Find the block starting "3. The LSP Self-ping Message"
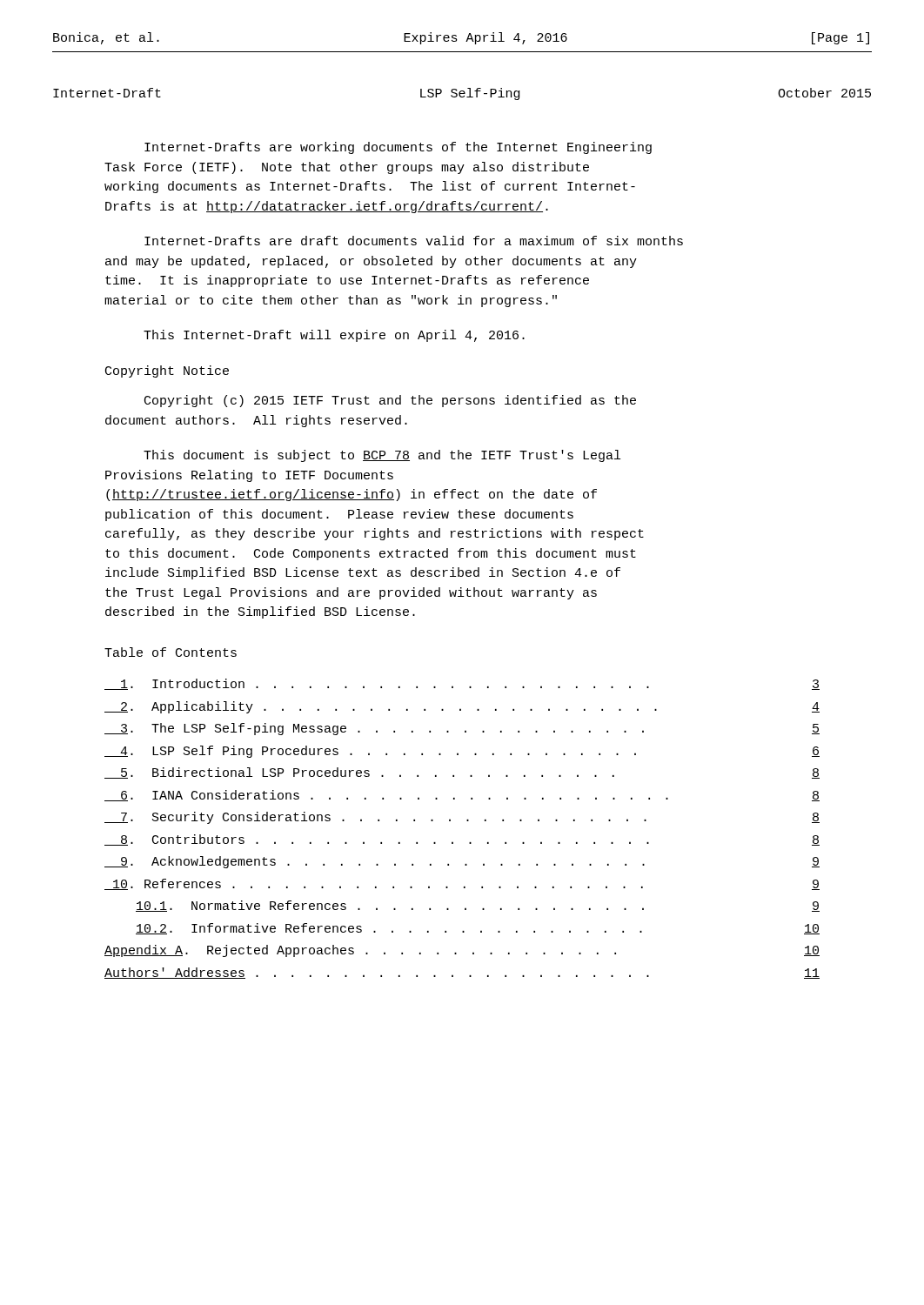Viewport: 924px width, 1305px height. tap(462, 730)
